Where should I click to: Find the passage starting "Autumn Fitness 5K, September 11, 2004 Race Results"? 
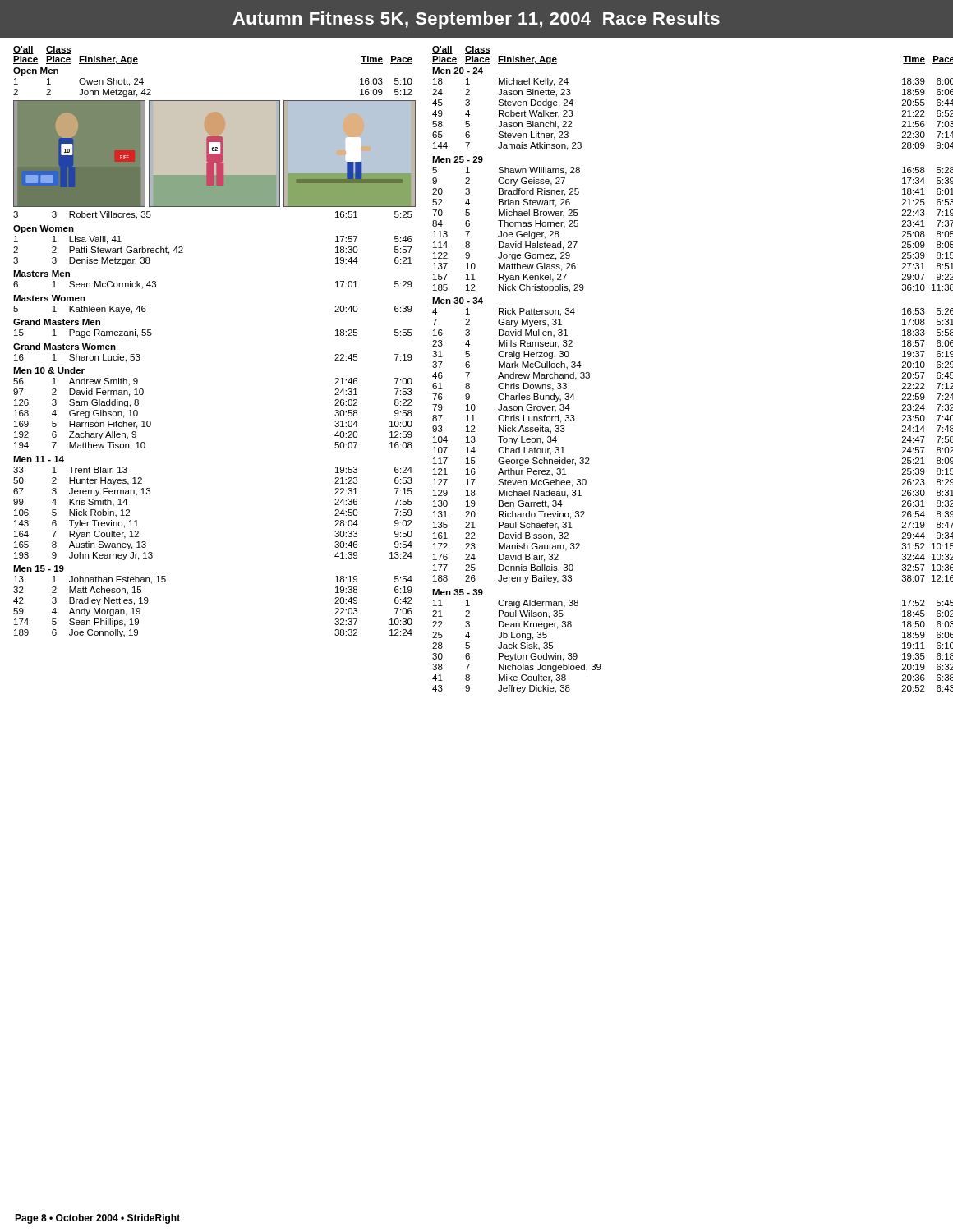coord(476,18)
